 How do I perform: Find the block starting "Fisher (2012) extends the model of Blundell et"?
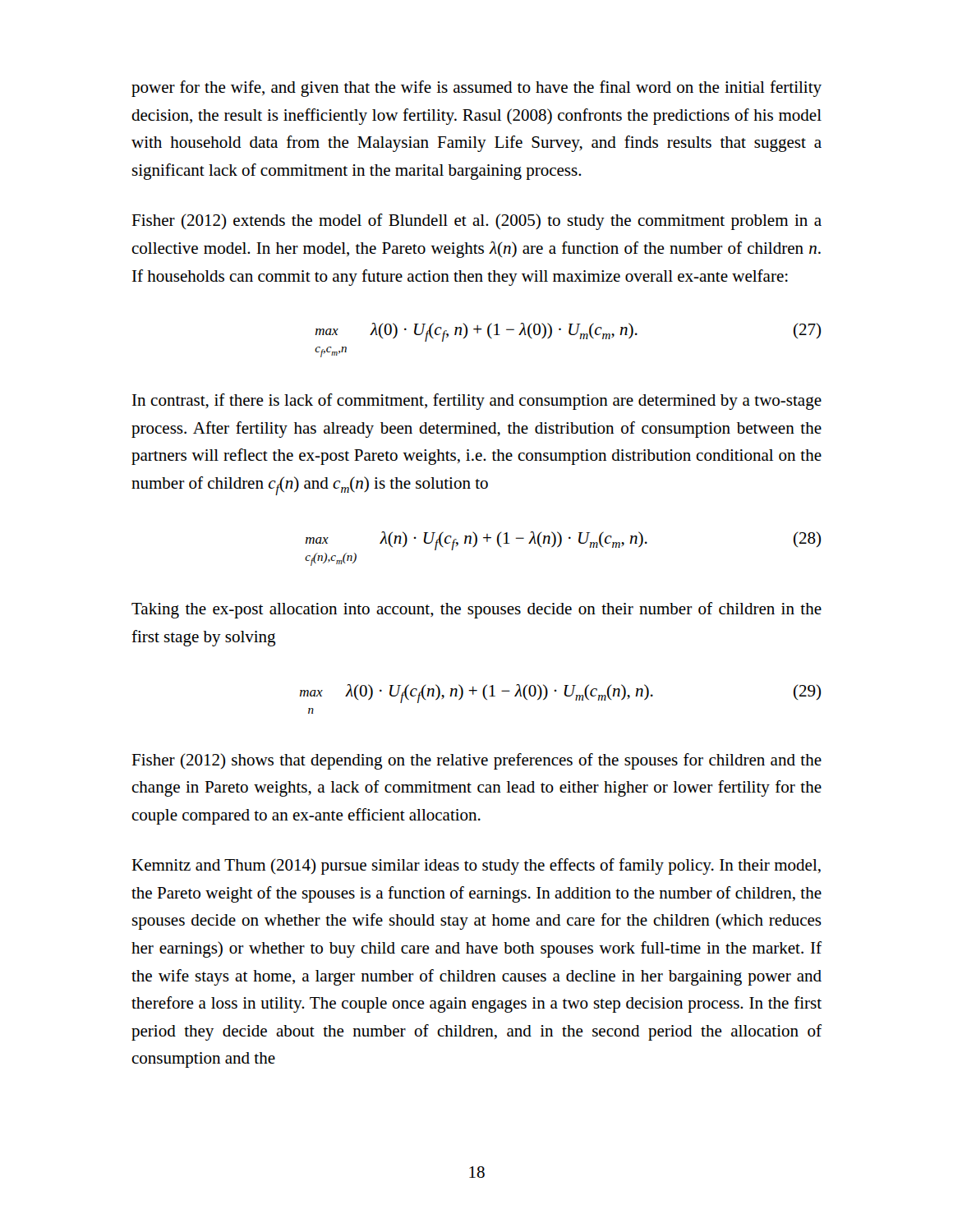click(x=476, y=248)
